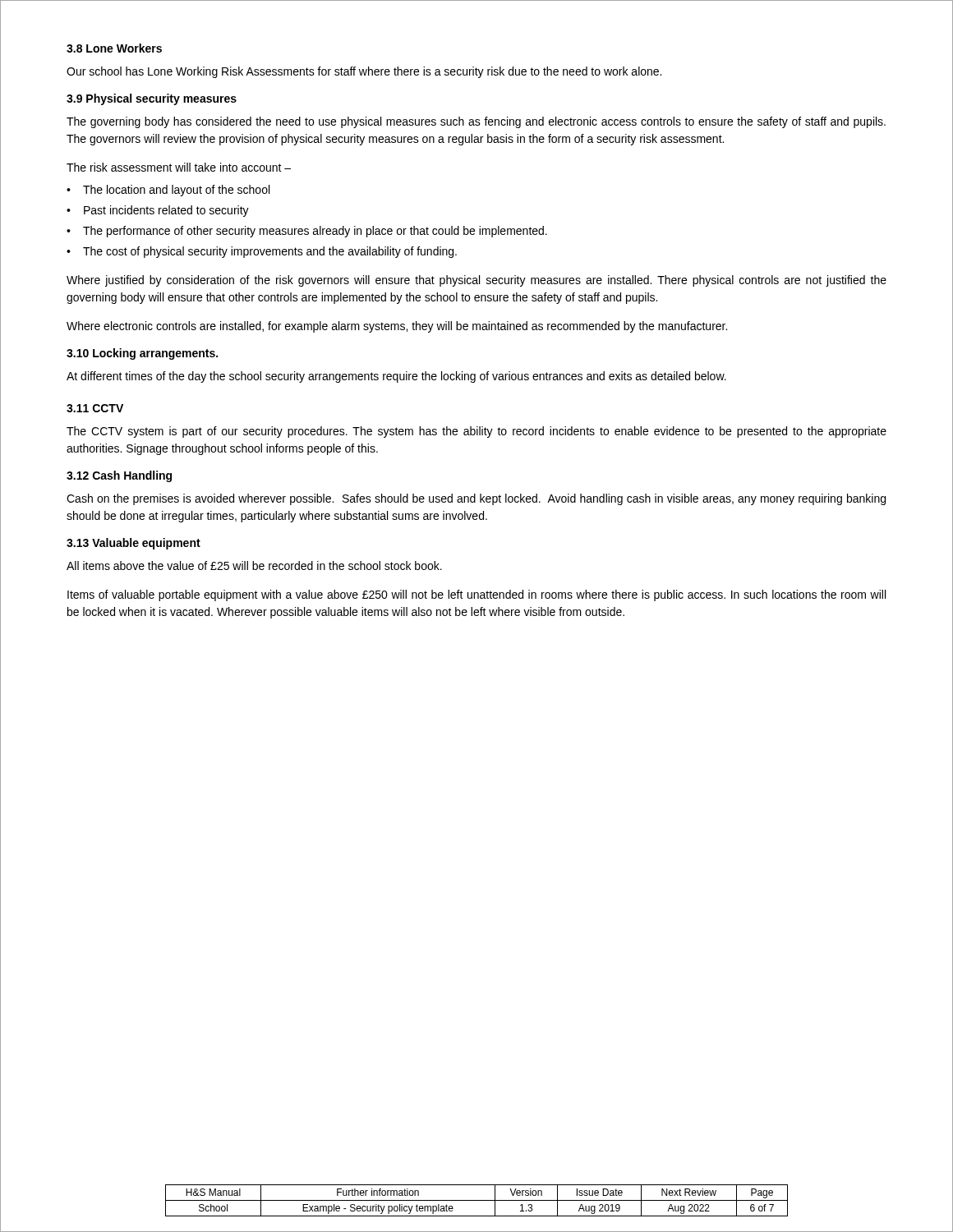Click on the element starting "The cost of physical security improvements"
953x1232 pixels.
point(270,251)
